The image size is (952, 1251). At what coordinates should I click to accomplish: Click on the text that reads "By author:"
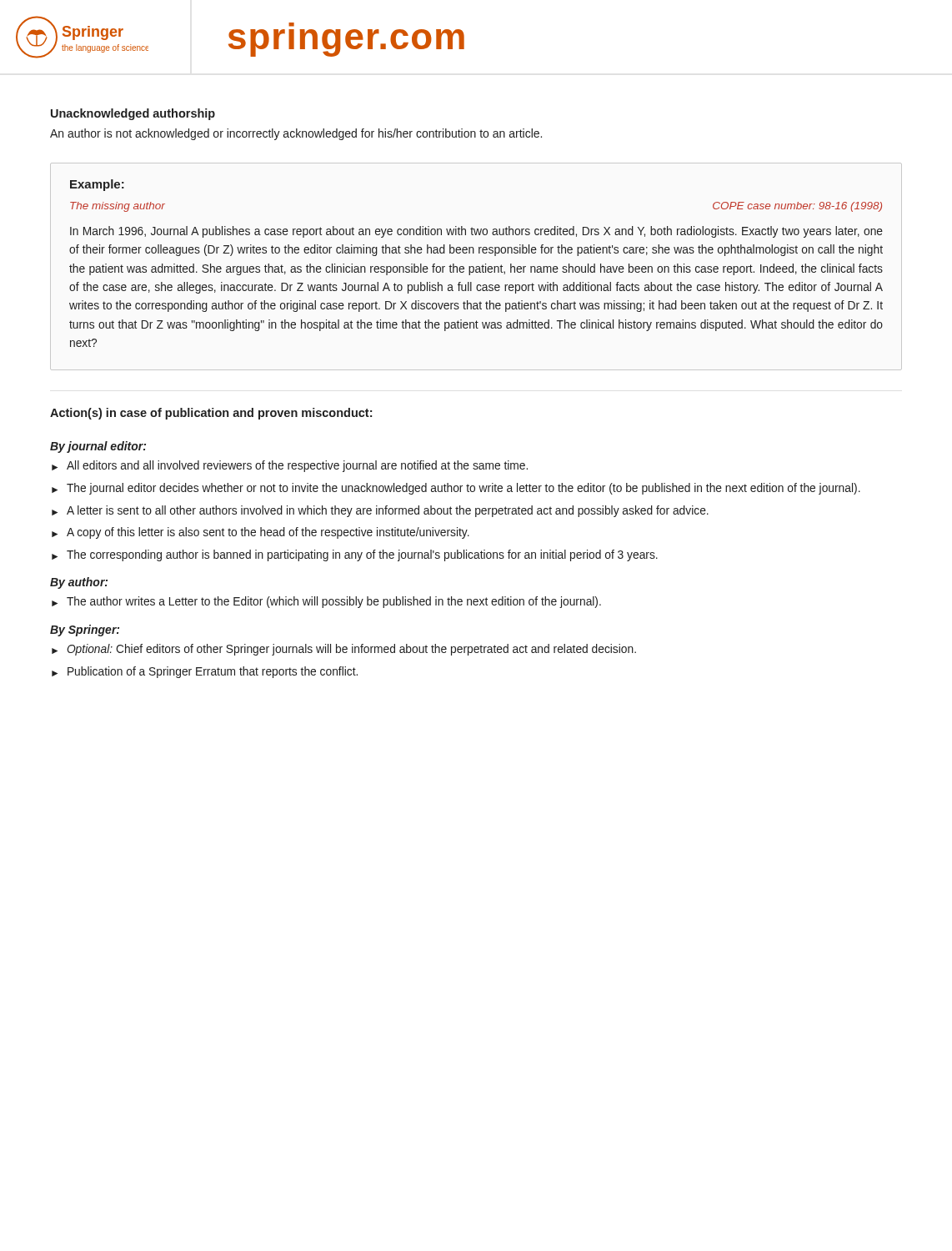(x=79, y=582)
